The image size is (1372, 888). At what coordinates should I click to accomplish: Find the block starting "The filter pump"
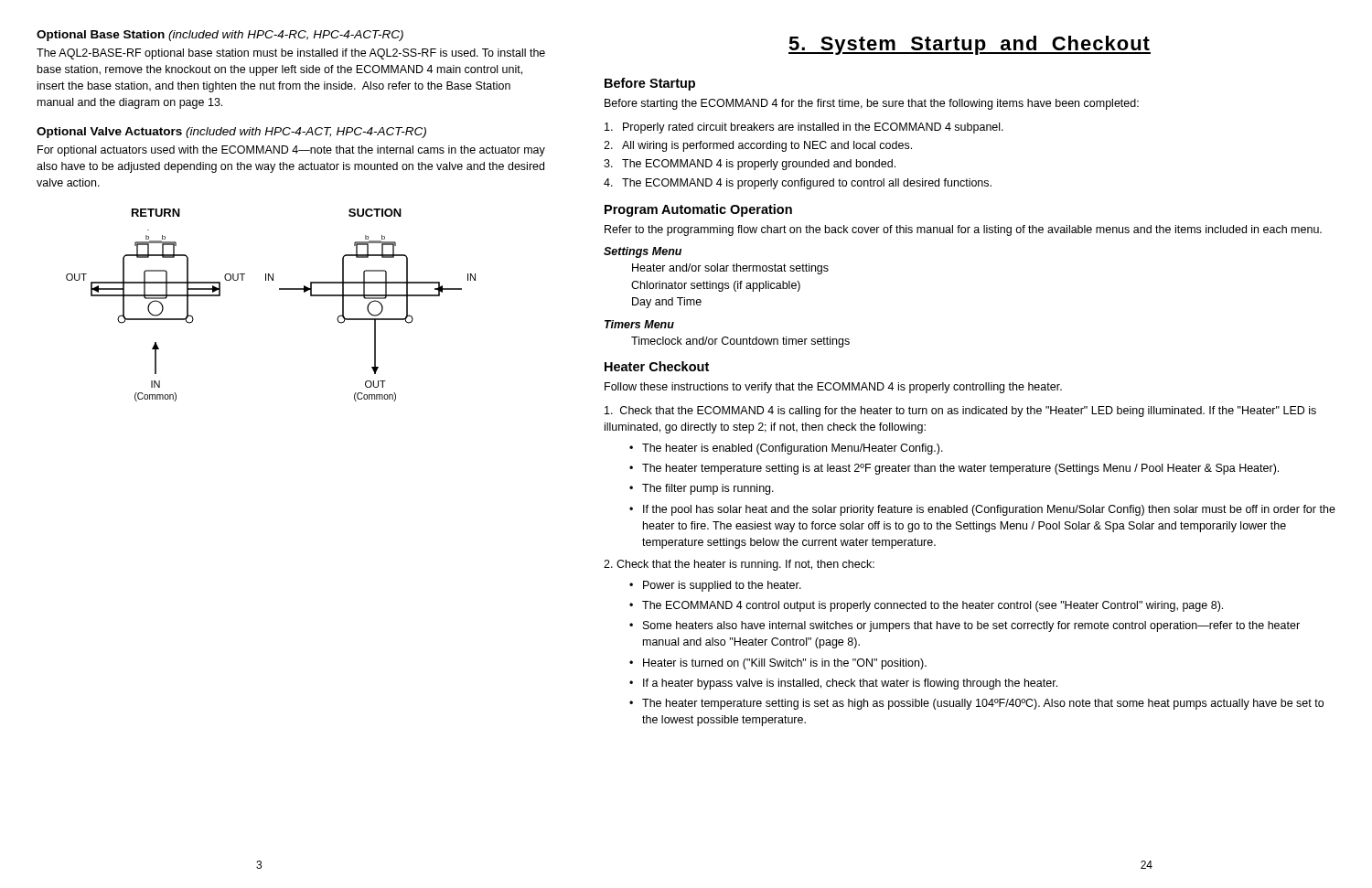click(x=708, y=489)
